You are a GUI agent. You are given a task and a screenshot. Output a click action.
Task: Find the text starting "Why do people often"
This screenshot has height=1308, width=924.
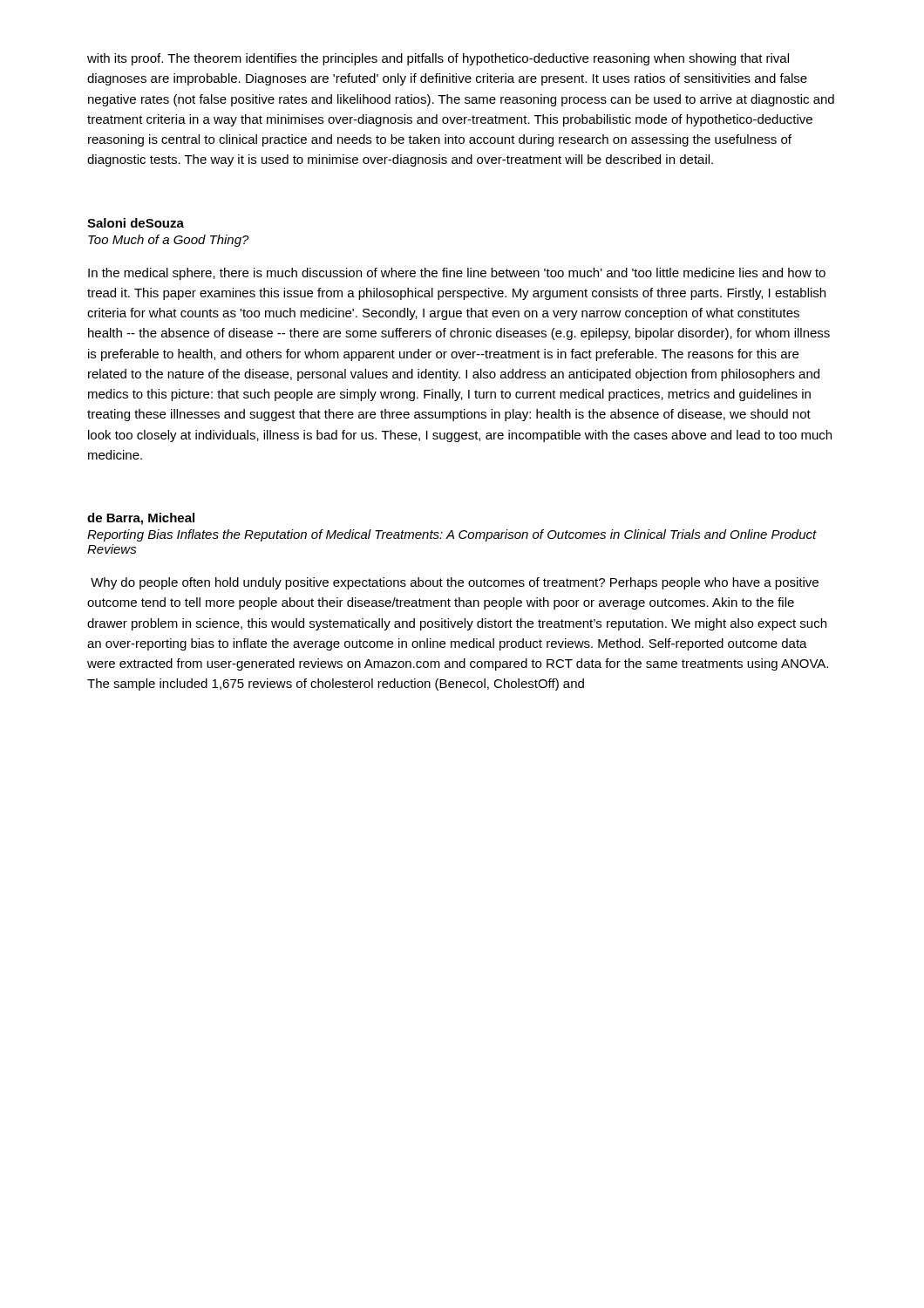click(x=458, y=633)
